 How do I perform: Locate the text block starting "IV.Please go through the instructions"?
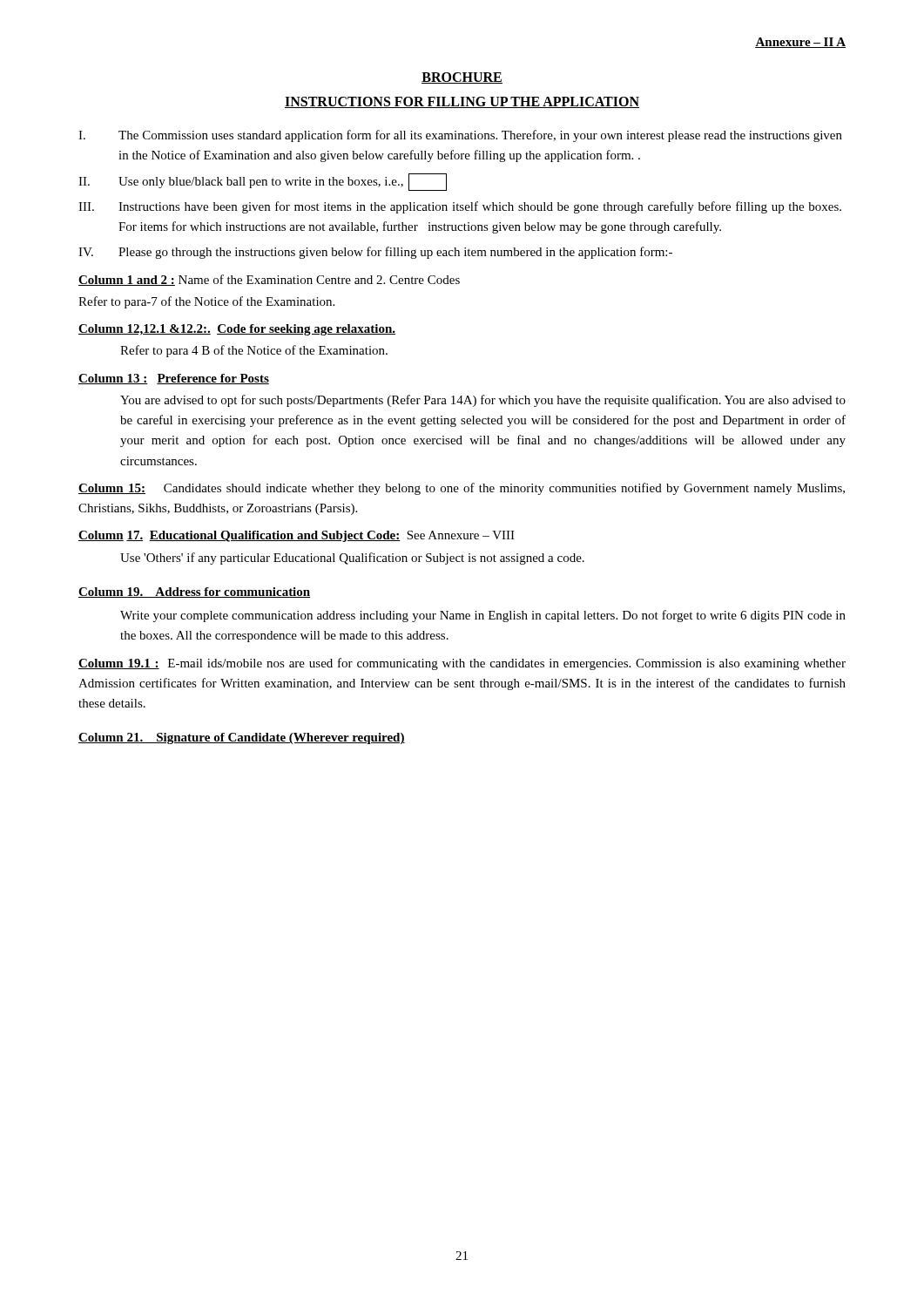pos(460,253)
